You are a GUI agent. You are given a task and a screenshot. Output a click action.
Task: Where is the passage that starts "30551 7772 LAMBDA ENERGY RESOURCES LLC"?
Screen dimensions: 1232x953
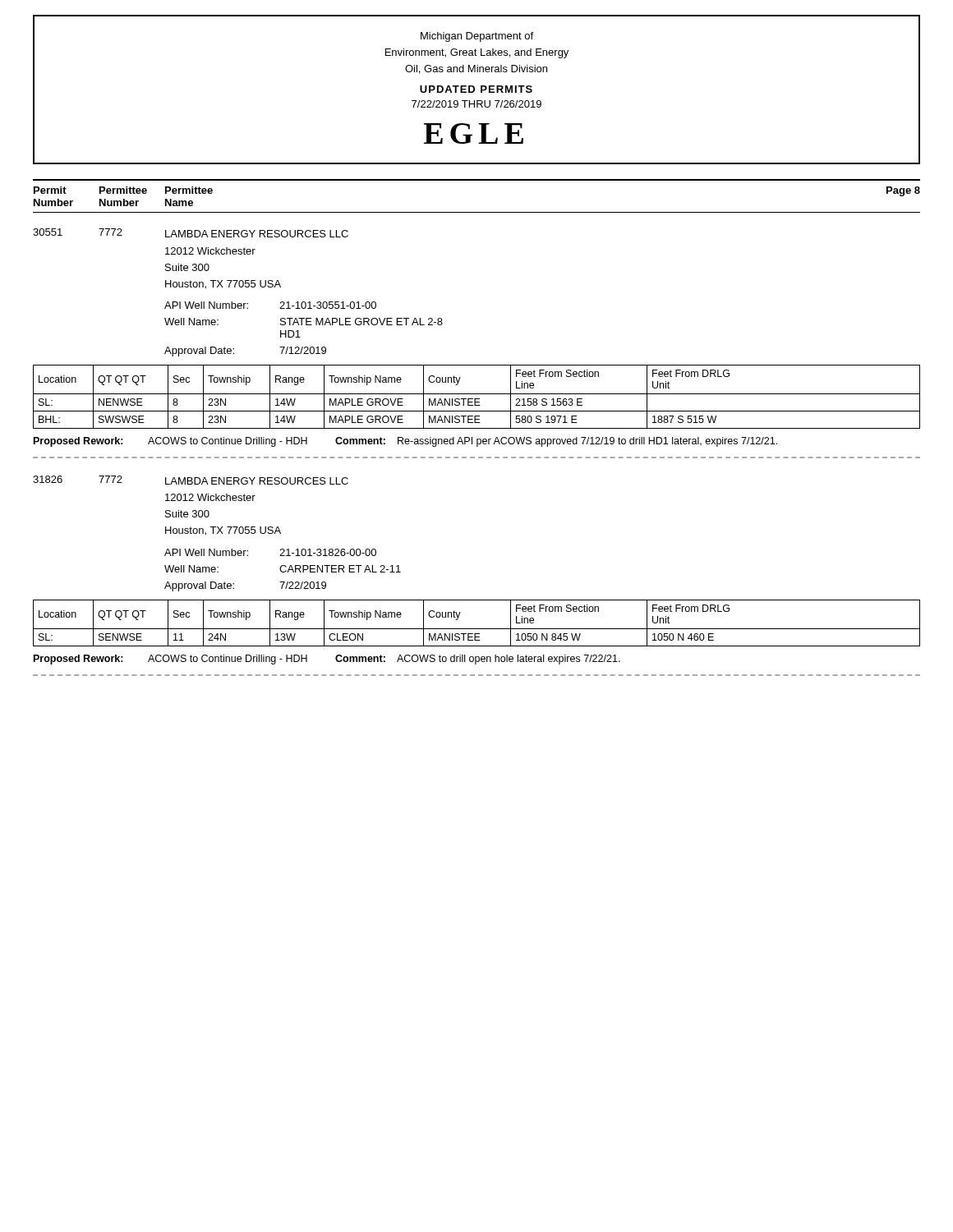[191, 233]
